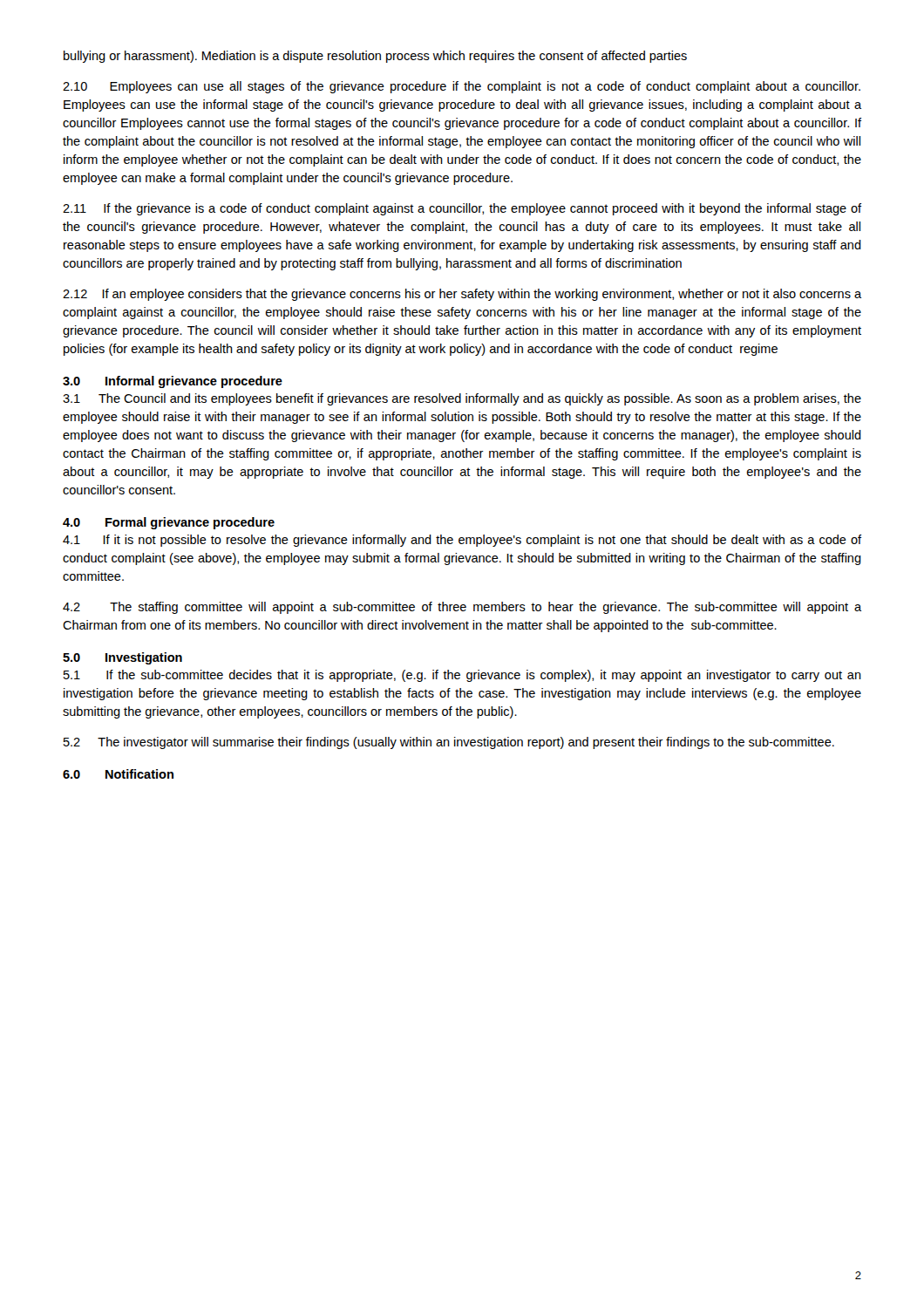
Task: Click the passage that begins "10 Employees can use all stages of the"
Action: 462,132
